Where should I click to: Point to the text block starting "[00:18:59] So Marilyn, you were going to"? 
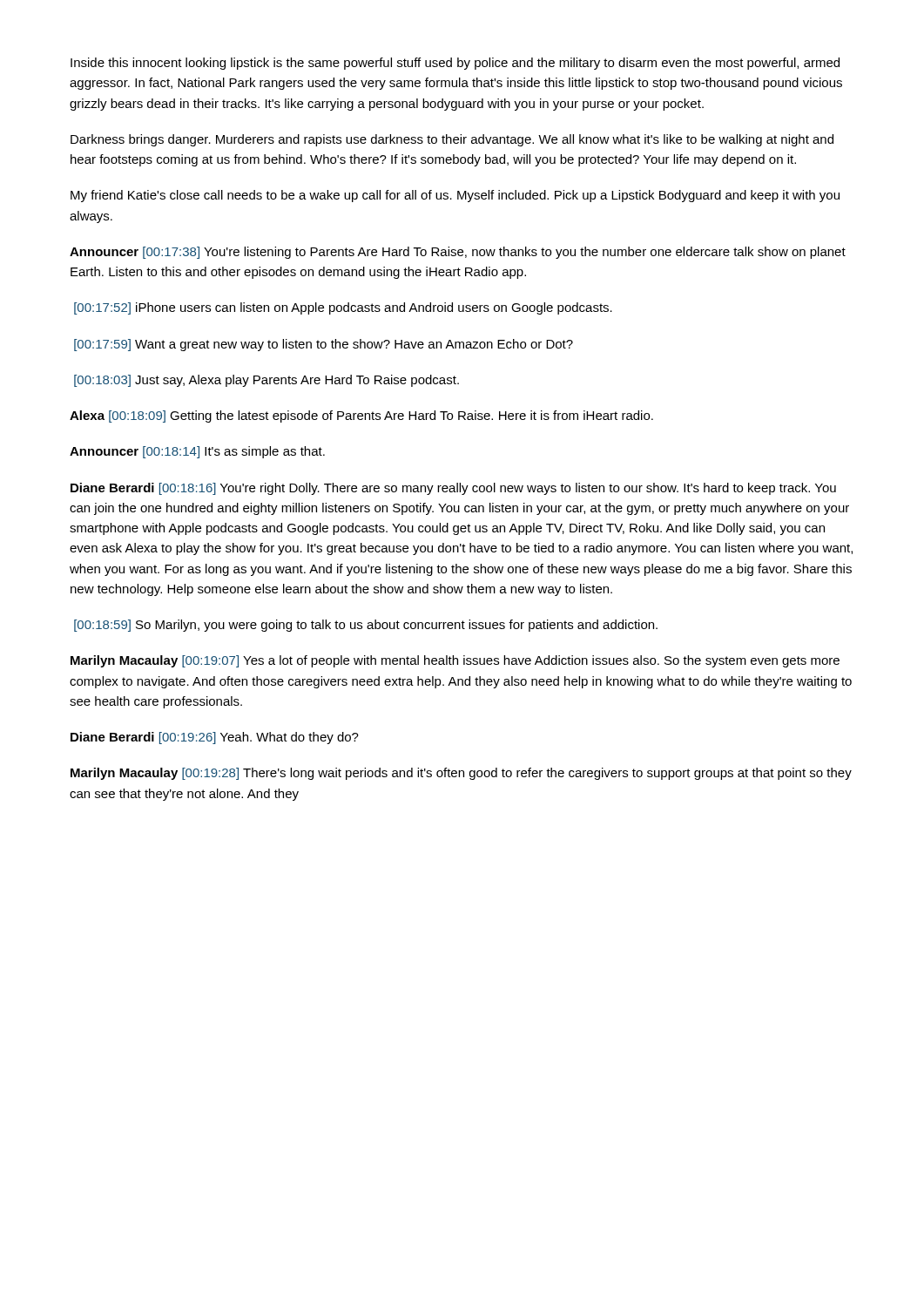pyautogui.click(x=364, y=624)
